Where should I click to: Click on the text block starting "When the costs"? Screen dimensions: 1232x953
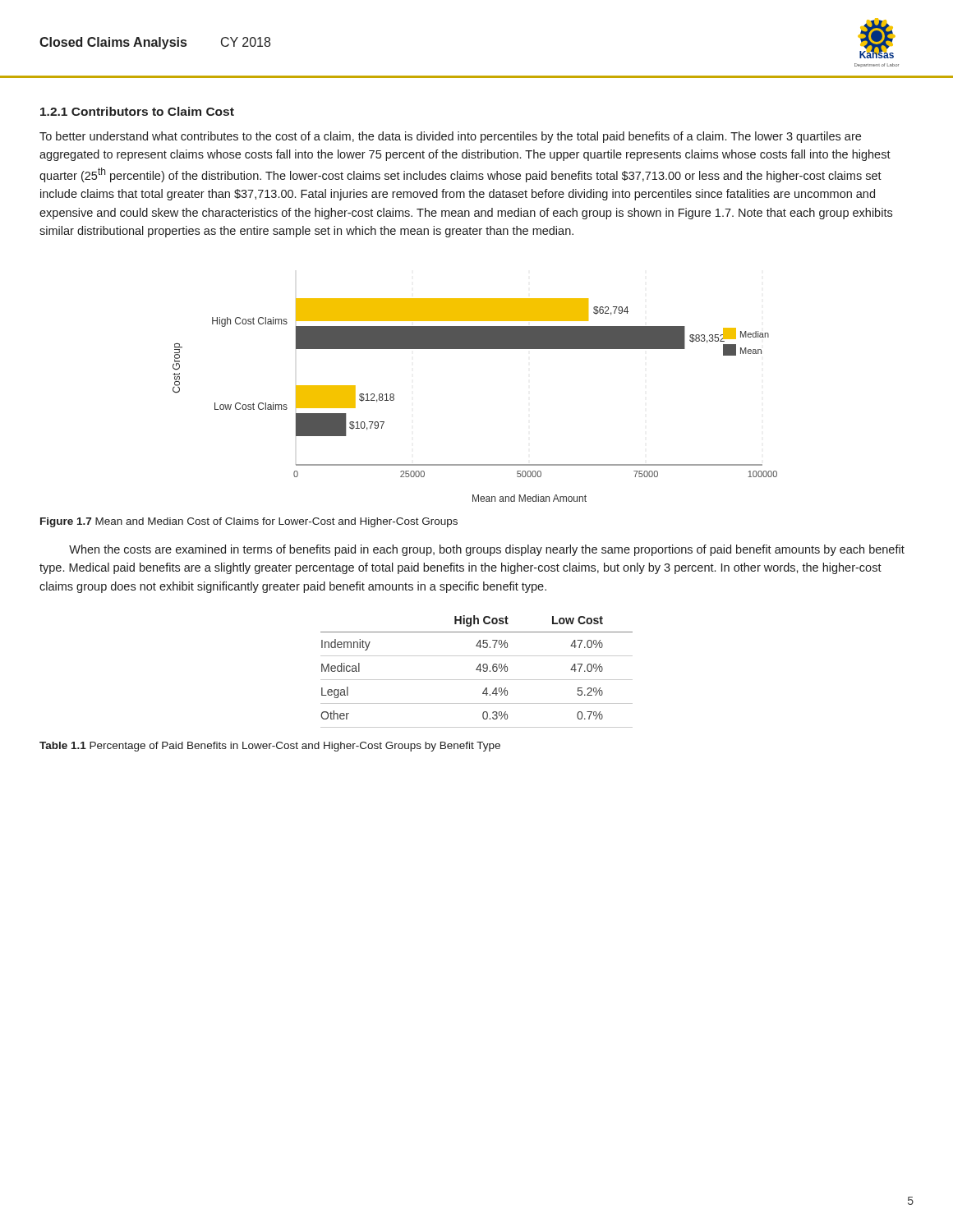tap(472, 568)
